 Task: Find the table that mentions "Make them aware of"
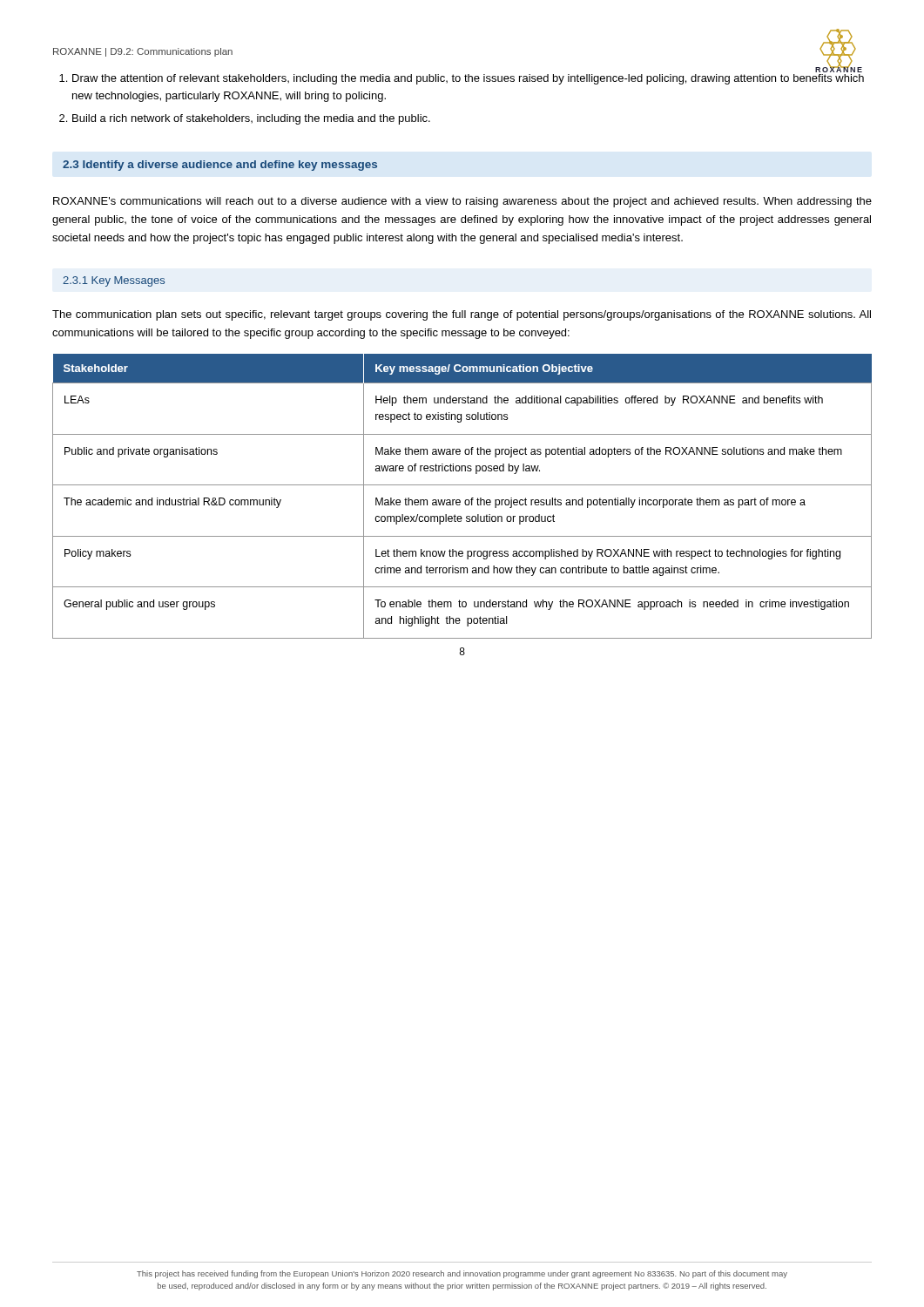click(462, 506)
